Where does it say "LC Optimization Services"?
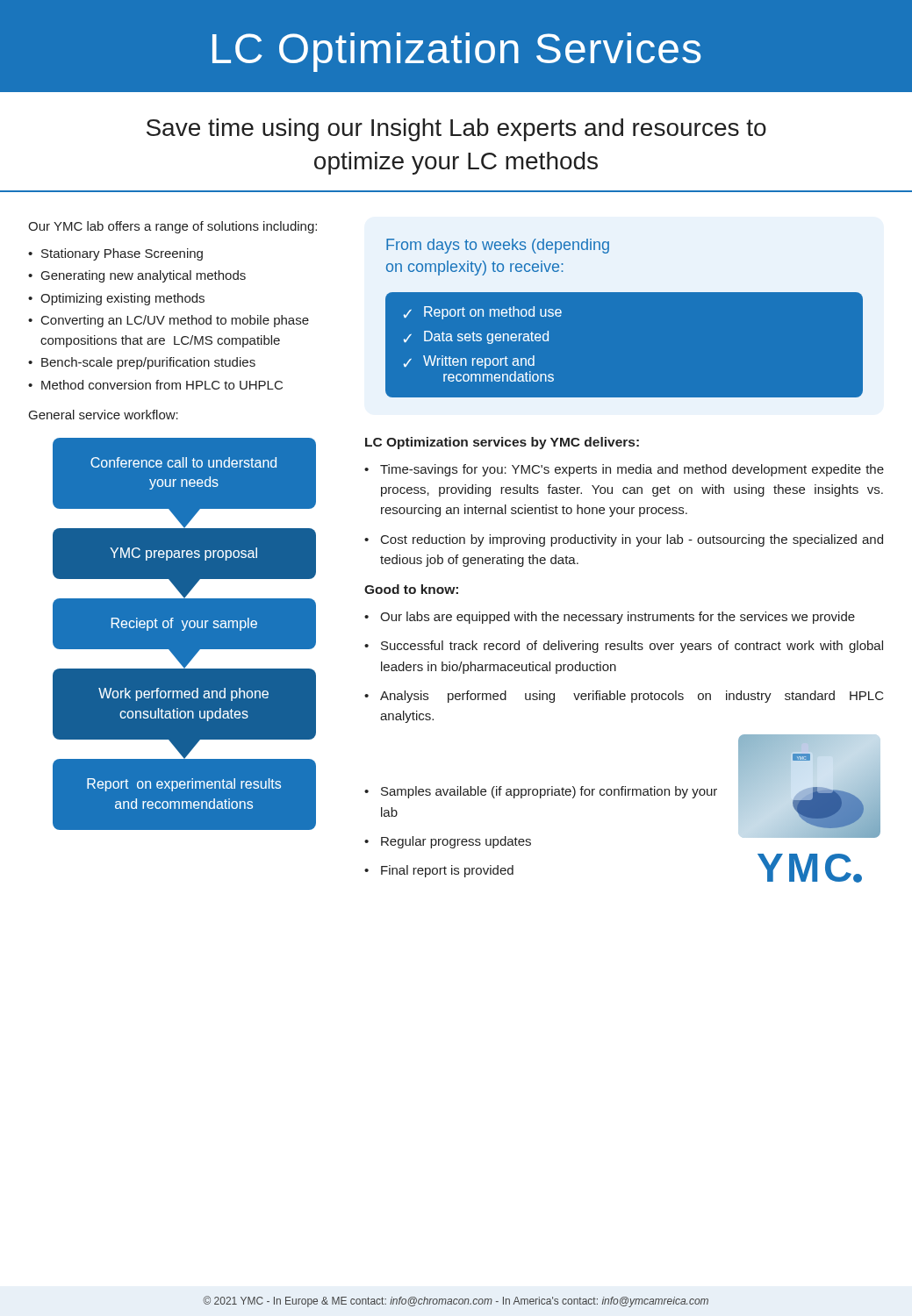912x1316 pixels. tap(456, 49)
